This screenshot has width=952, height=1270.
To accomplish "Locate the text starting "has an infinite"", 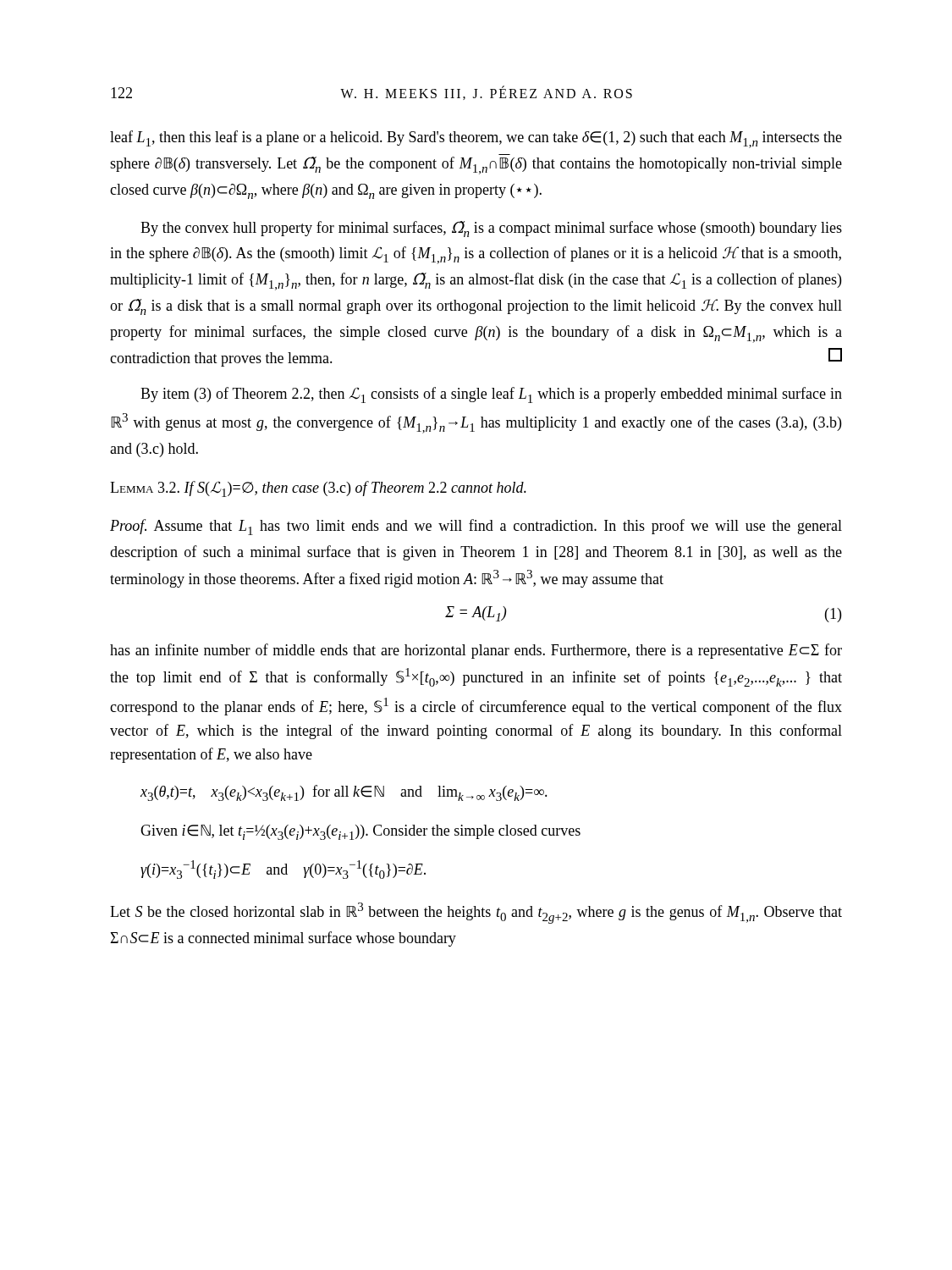I will click(476, 703).
